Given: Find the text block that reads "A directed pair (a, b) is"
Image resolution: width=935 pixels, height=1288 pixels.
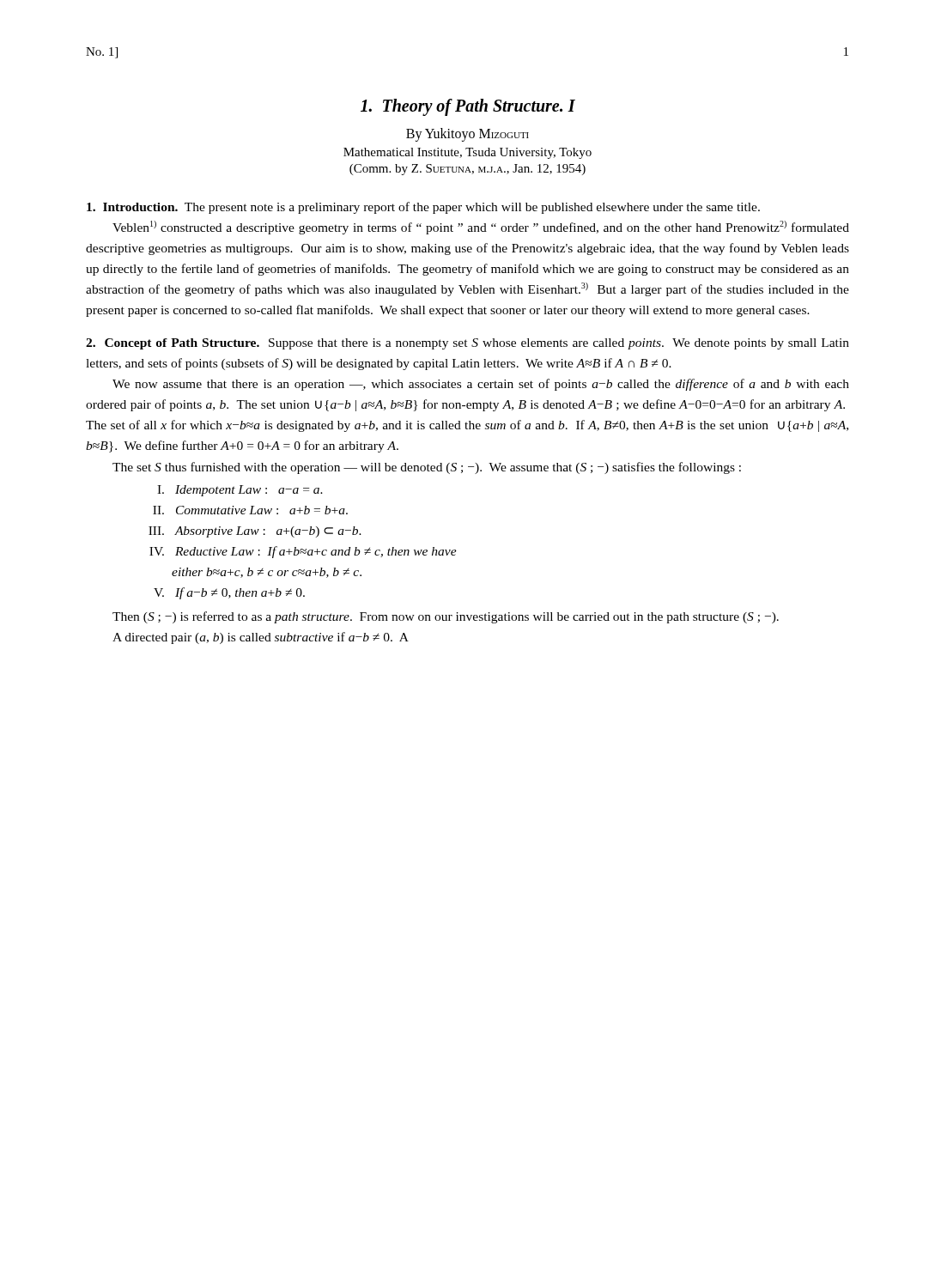Looking at the screenshot, I should point(261,636).
